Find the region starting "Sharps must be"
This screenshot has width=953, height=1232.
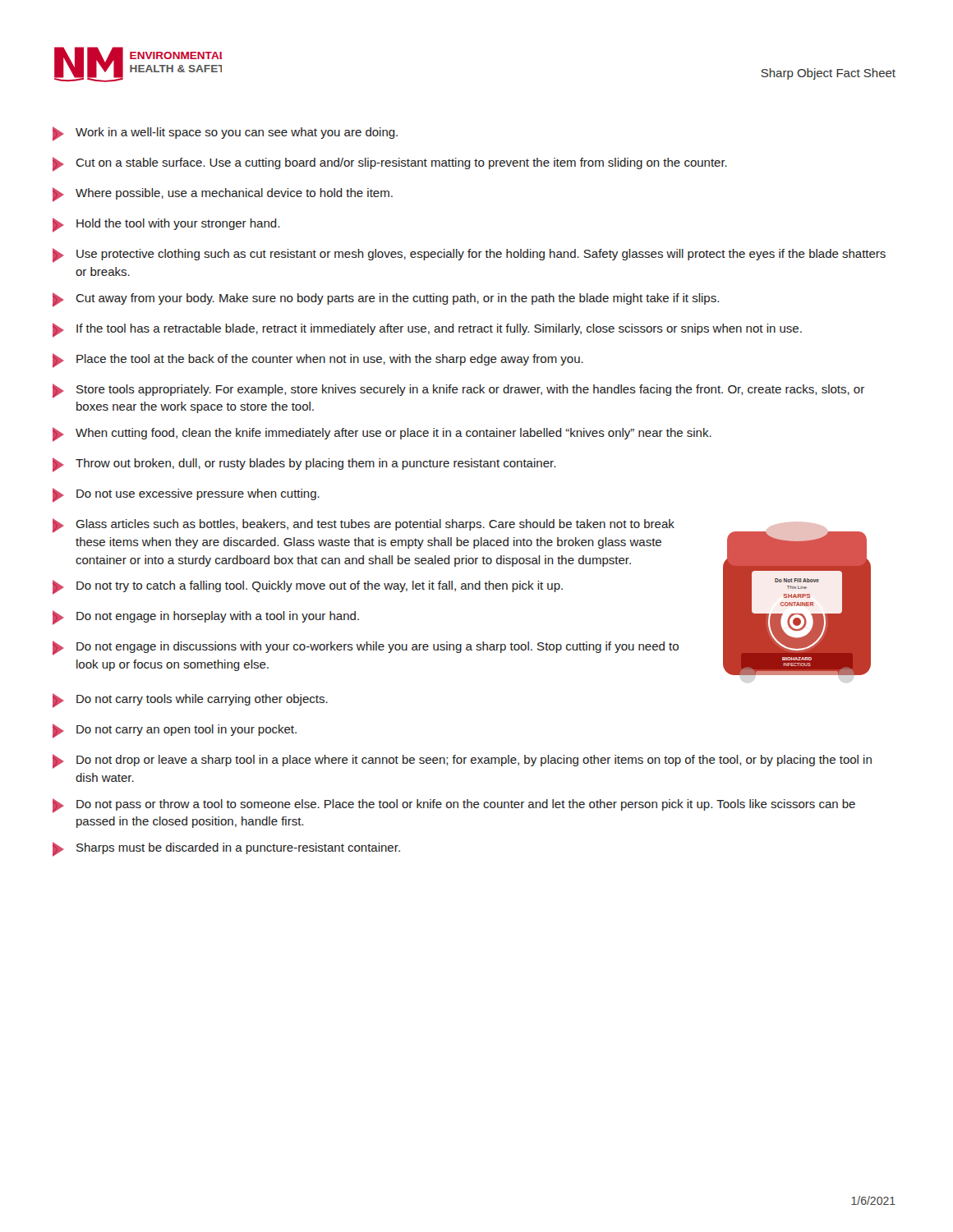click(x=226, y=849)
